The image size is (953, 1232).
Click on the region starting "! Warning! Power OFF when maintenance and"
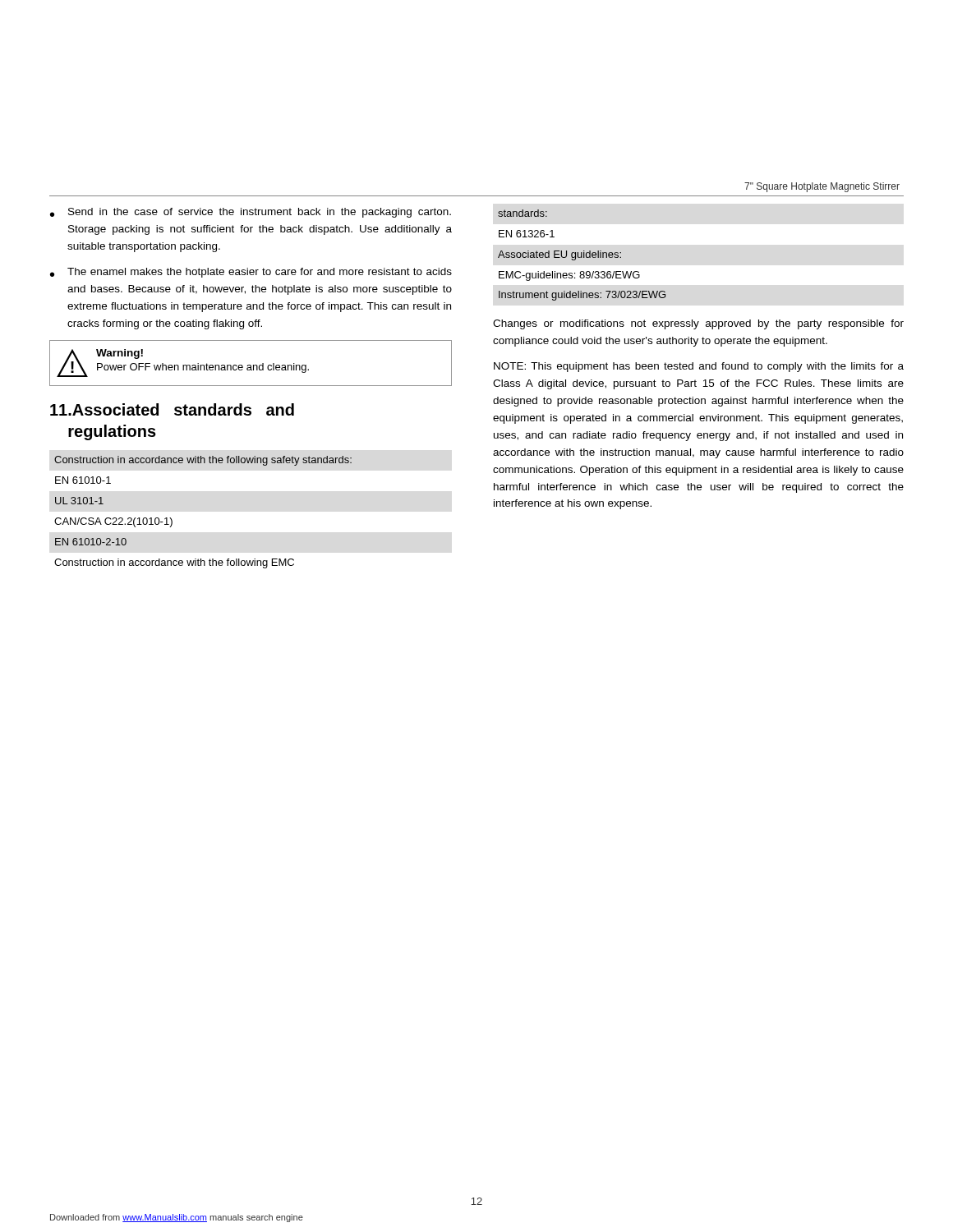coord(183,363)
